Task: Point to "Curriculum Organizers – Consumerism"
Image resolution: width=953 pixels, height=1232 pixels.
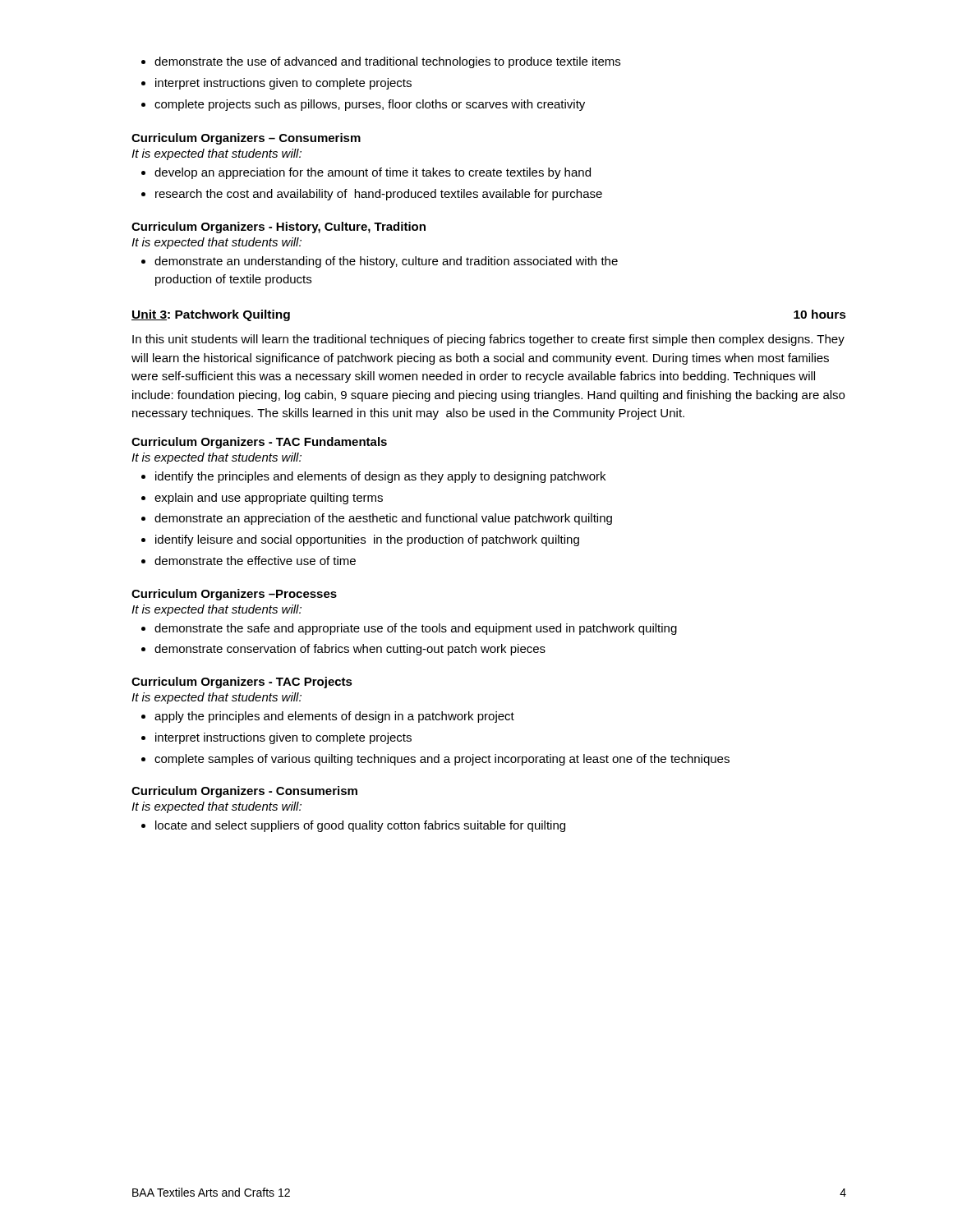Action: 246,138
